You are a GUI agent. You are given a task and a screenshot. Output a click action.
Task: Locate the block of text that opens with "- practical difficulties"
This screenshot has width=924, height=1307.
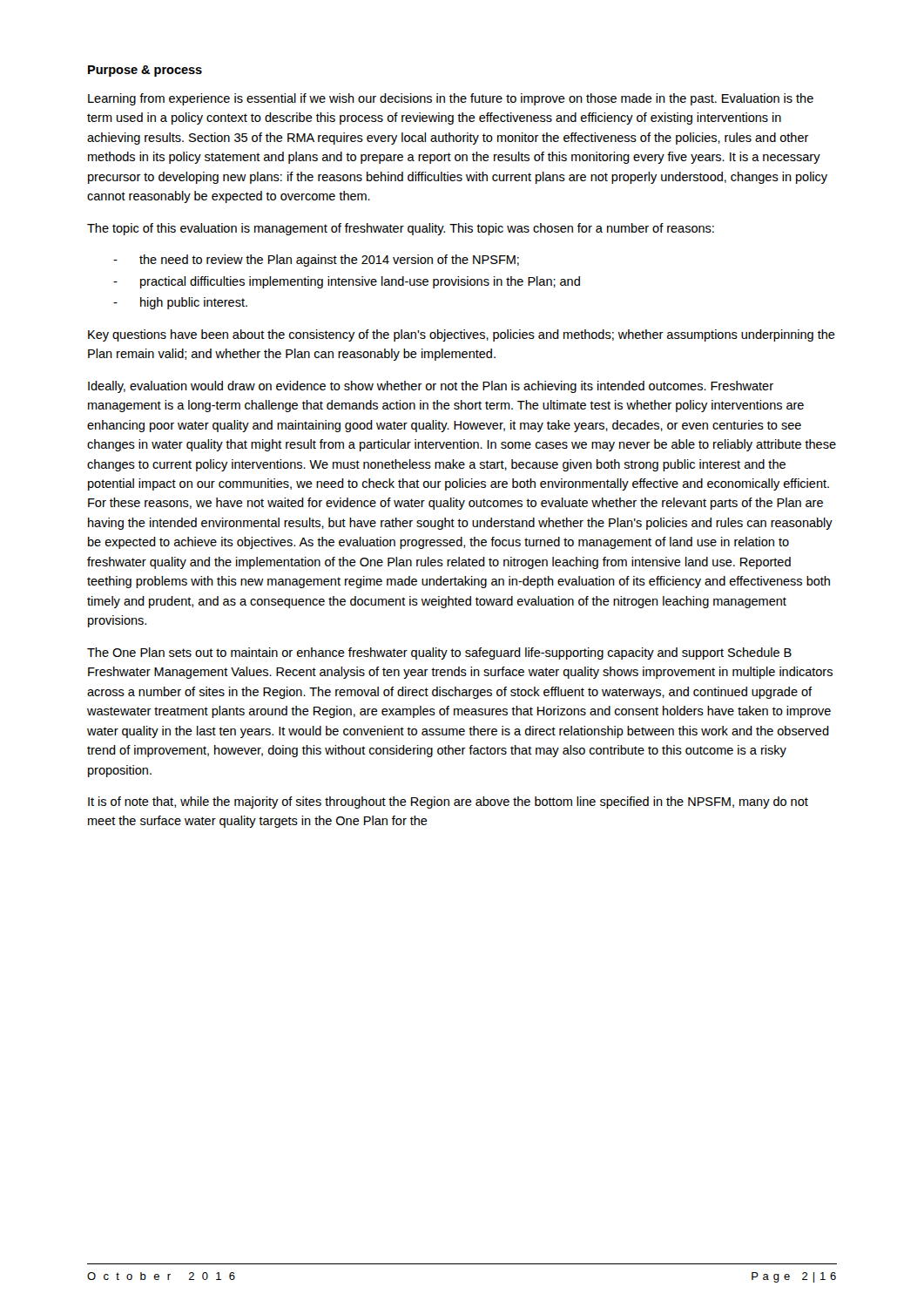tap(347, 281)
